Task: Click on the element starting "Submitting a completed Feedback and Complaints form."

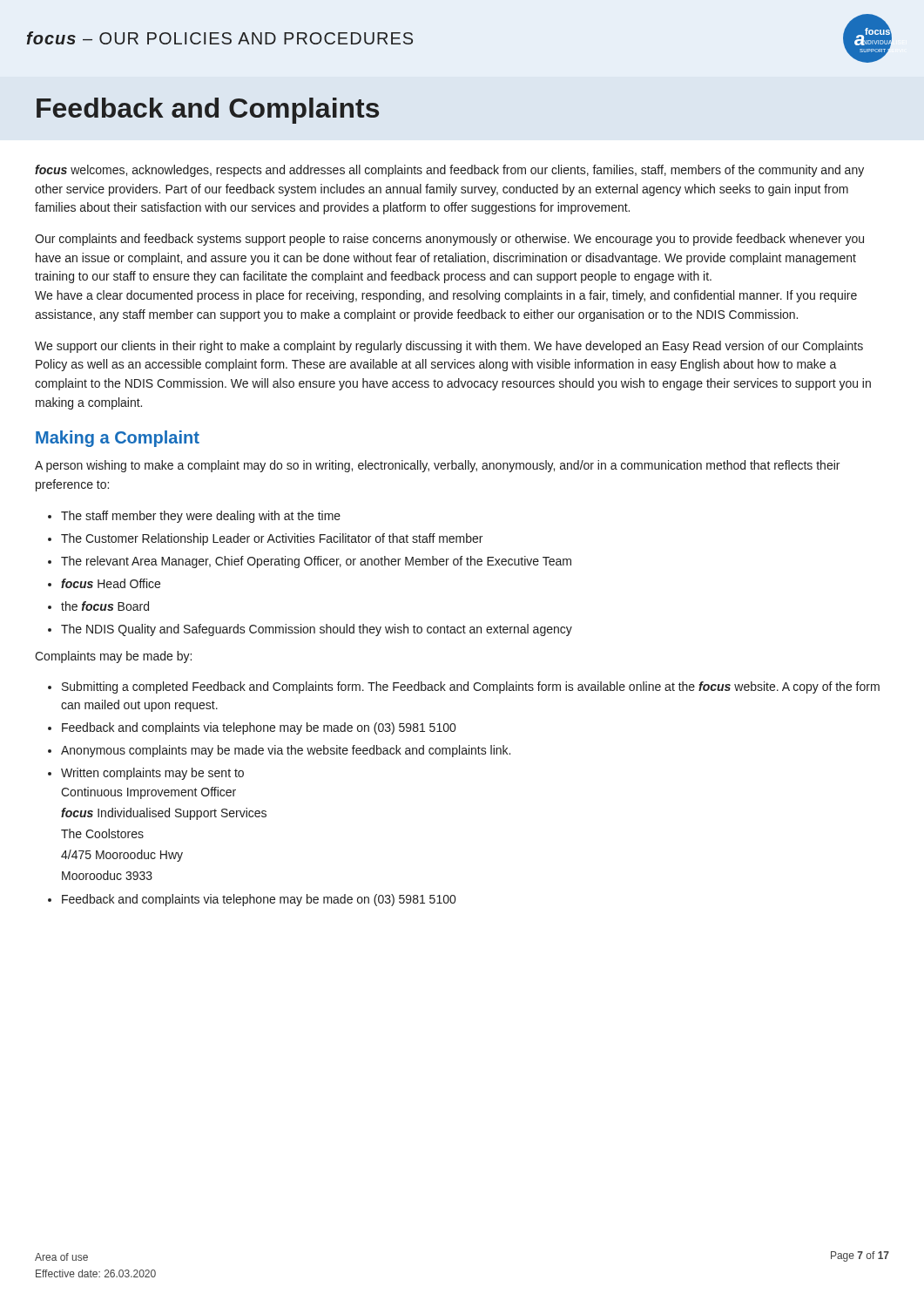Action: [471, 696]
